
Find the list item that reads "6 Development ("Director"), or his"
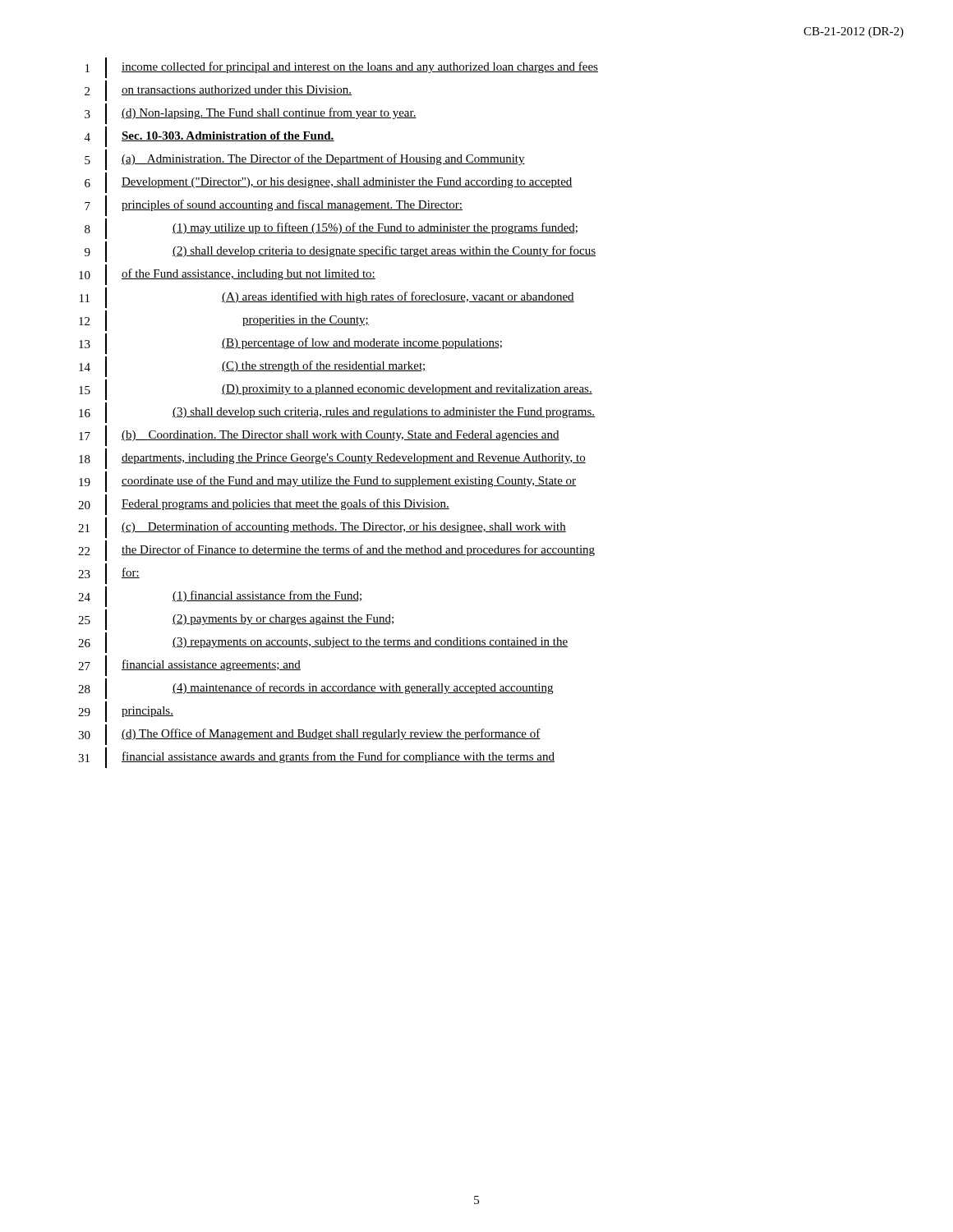coord(476,183)
